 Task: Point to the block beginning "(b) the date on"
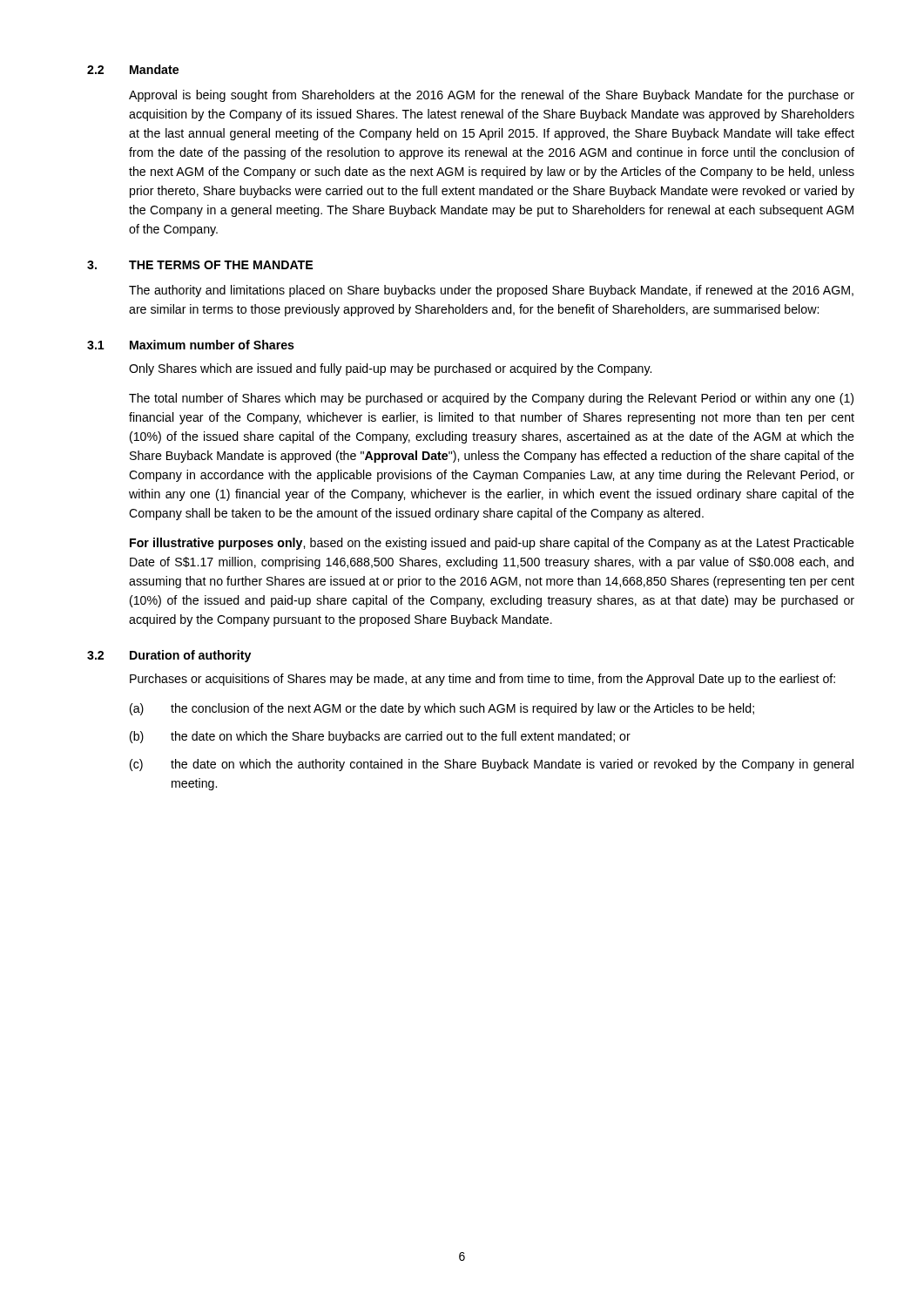tap(492, 736)
